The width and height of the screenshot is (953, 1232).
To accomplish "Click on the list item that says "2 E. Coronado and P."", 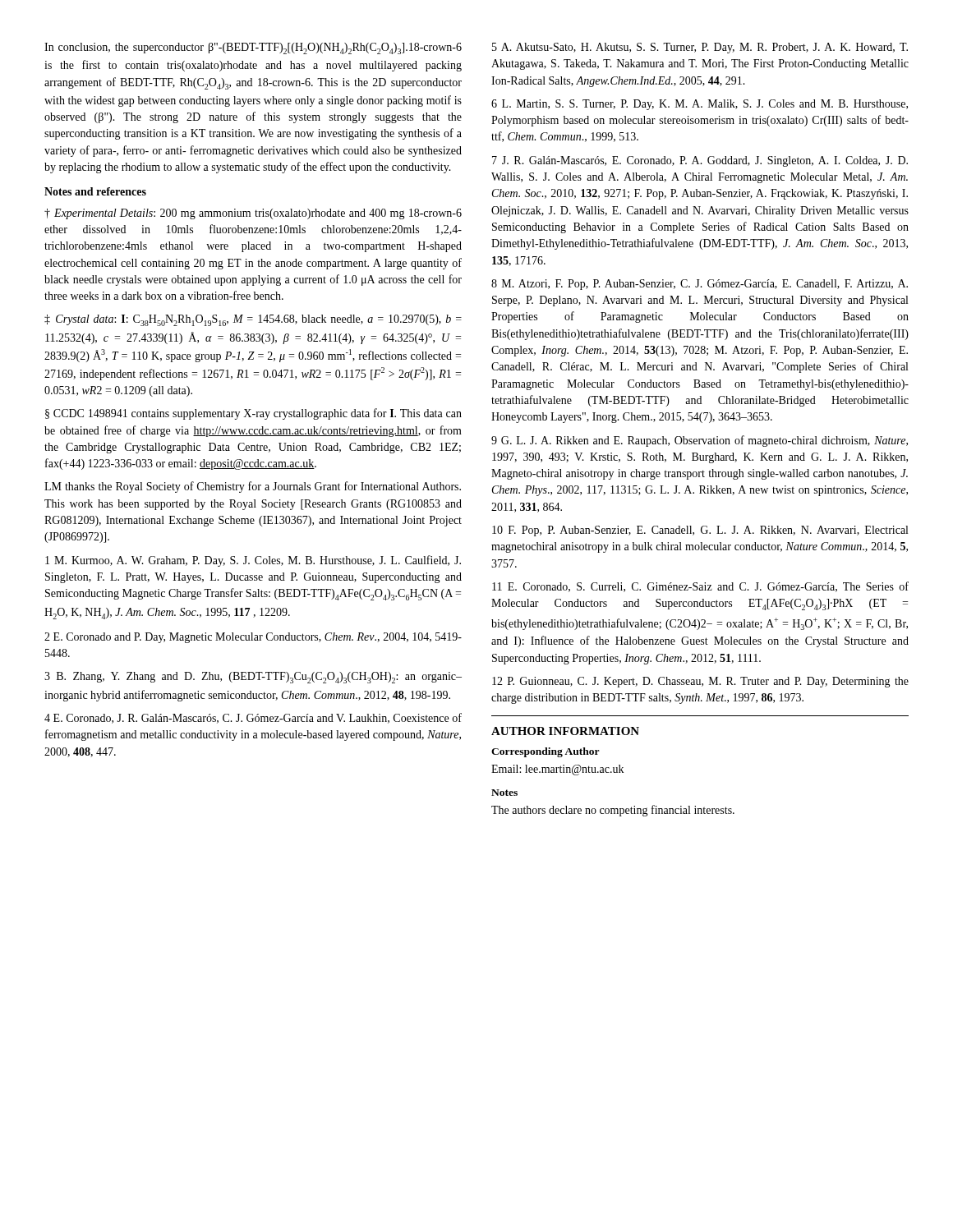I will coord(253,646).
